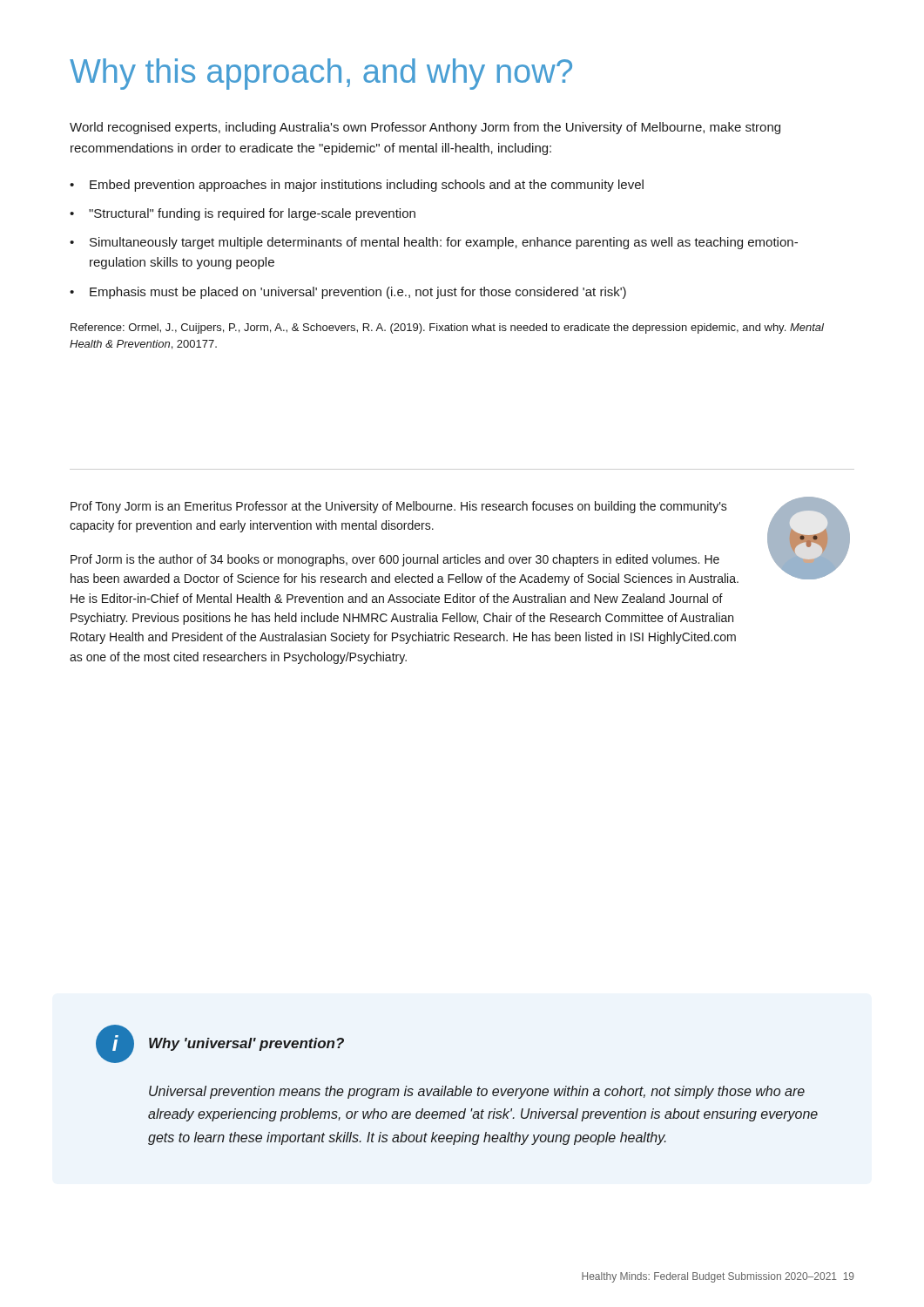Screen dimensions: 1307x924
Task: Where is the passage that starts "i Why 'universal' prevention? Universal prevention means the"?
Action: (462, 1087)
